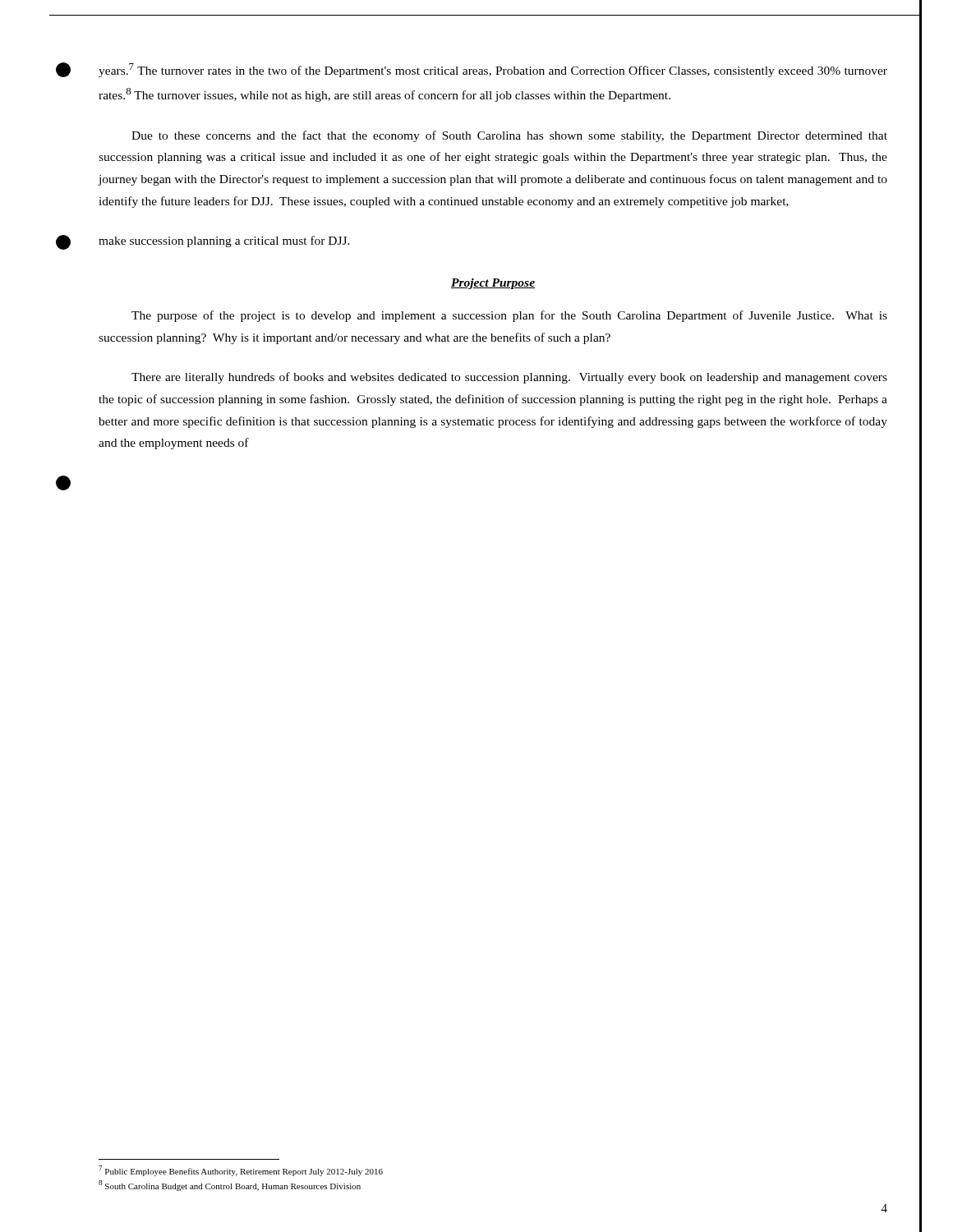Point to "Project Purpose"
The width and height of the screenshot is (953, 1232).
(x=493, y=282)
